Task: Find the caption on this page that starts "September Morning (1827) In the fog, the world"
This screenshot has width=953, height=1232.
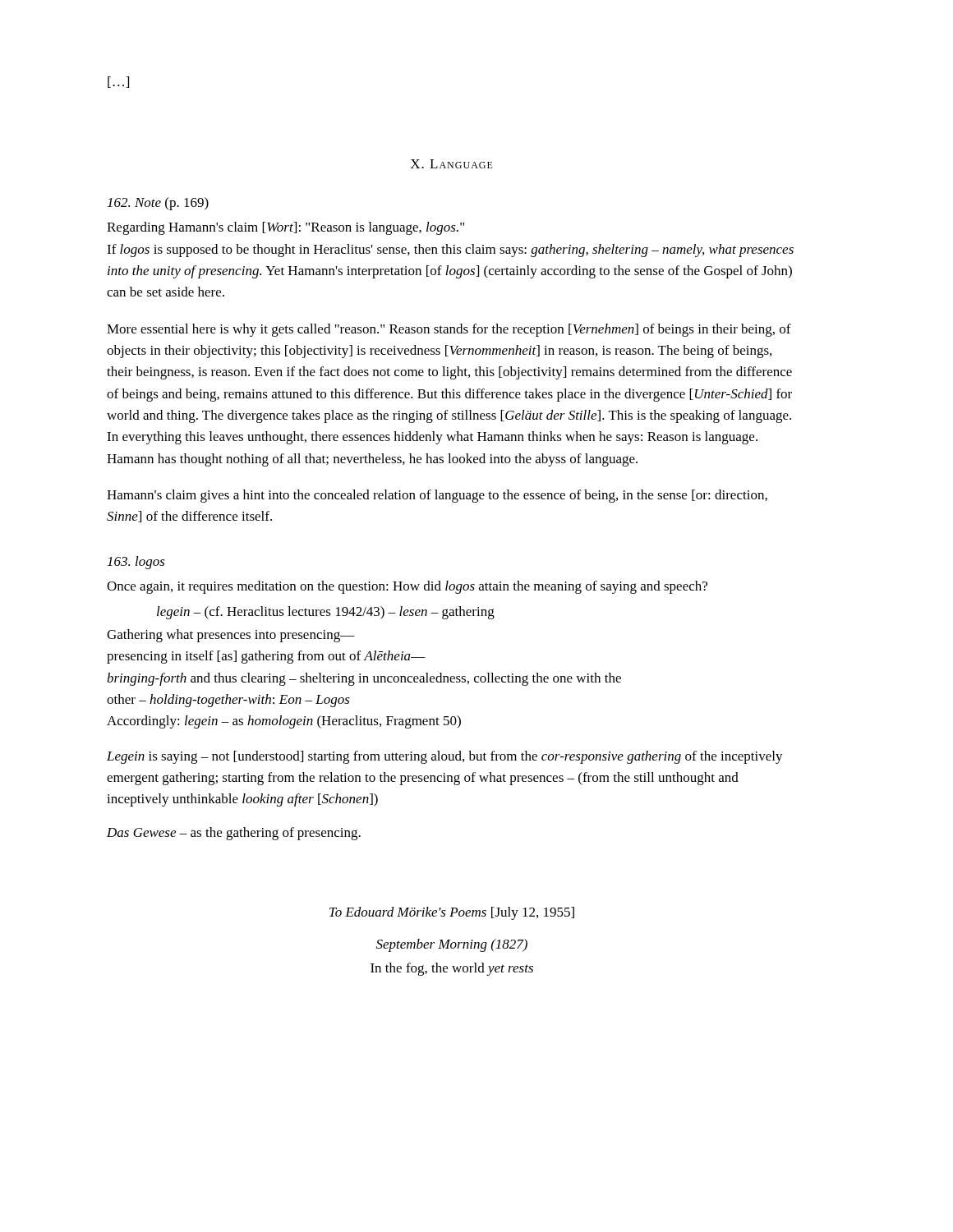Action: pos(452,956)
